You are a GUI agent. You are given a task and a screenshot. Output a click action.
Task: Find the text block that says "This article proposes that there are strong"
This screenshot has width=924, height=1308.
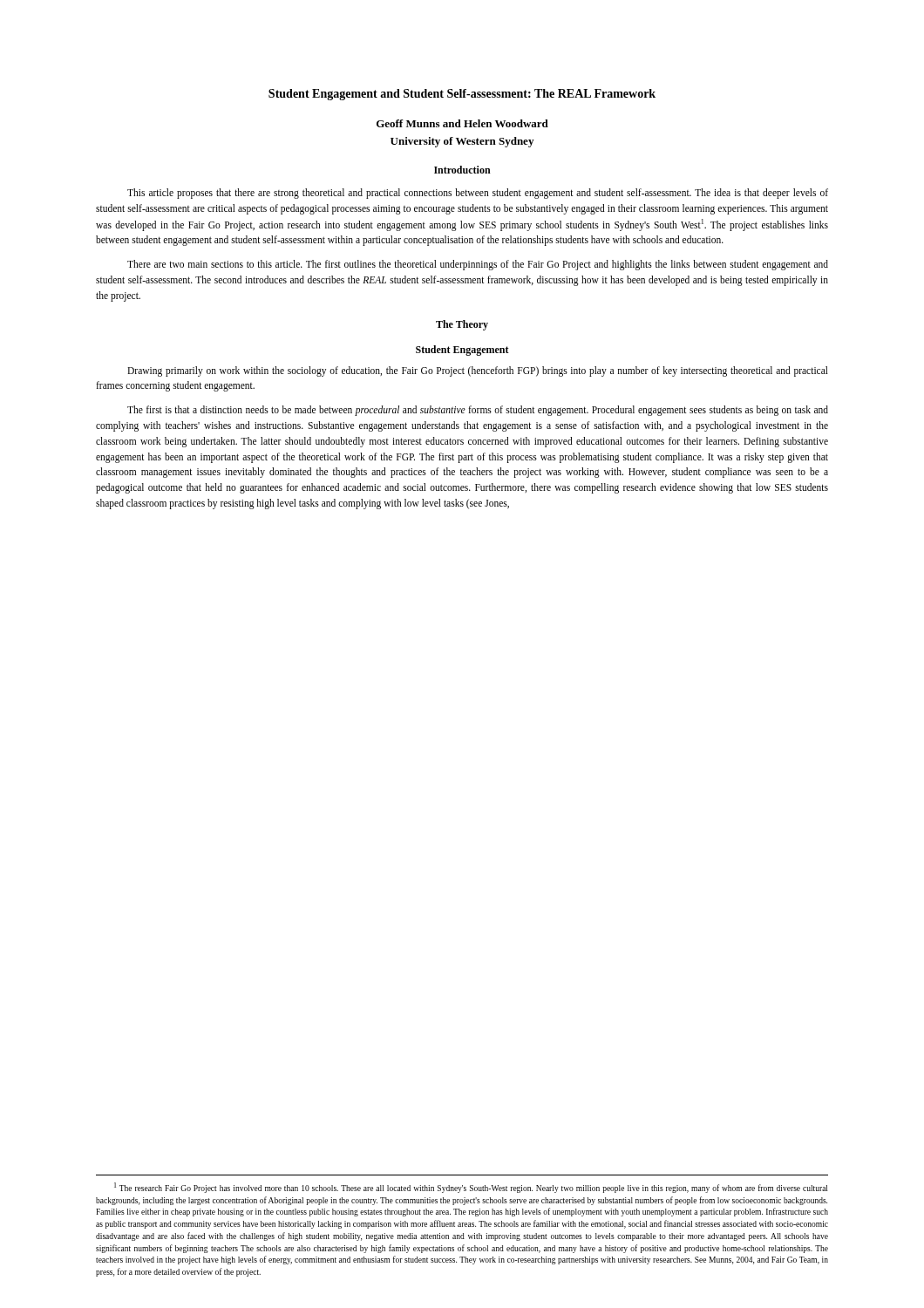[462, 245]
